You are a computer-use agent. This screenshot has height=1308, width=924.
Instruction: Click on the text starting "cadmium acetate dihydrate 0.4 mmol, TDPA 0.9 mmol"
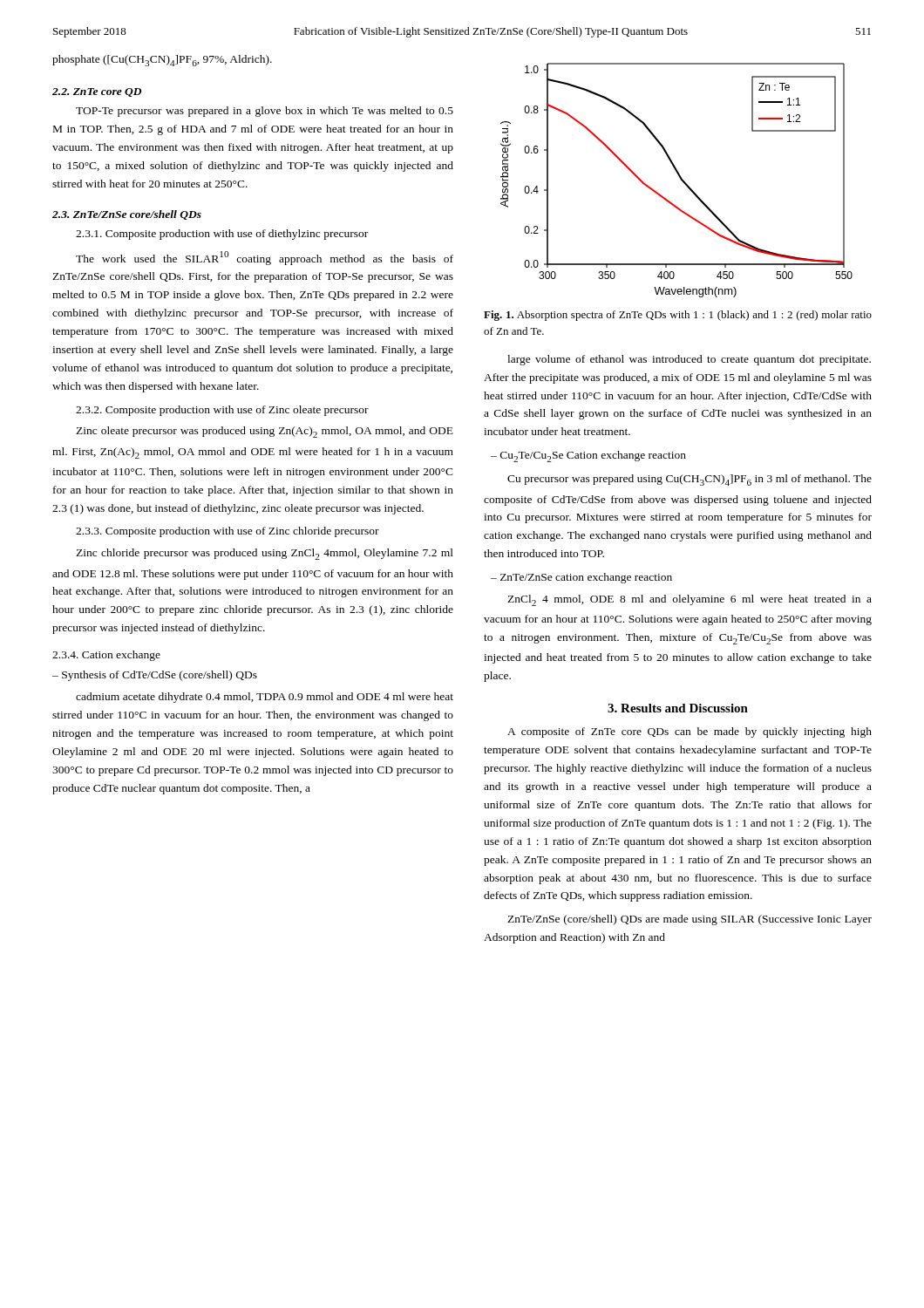[x=253, y=742]
